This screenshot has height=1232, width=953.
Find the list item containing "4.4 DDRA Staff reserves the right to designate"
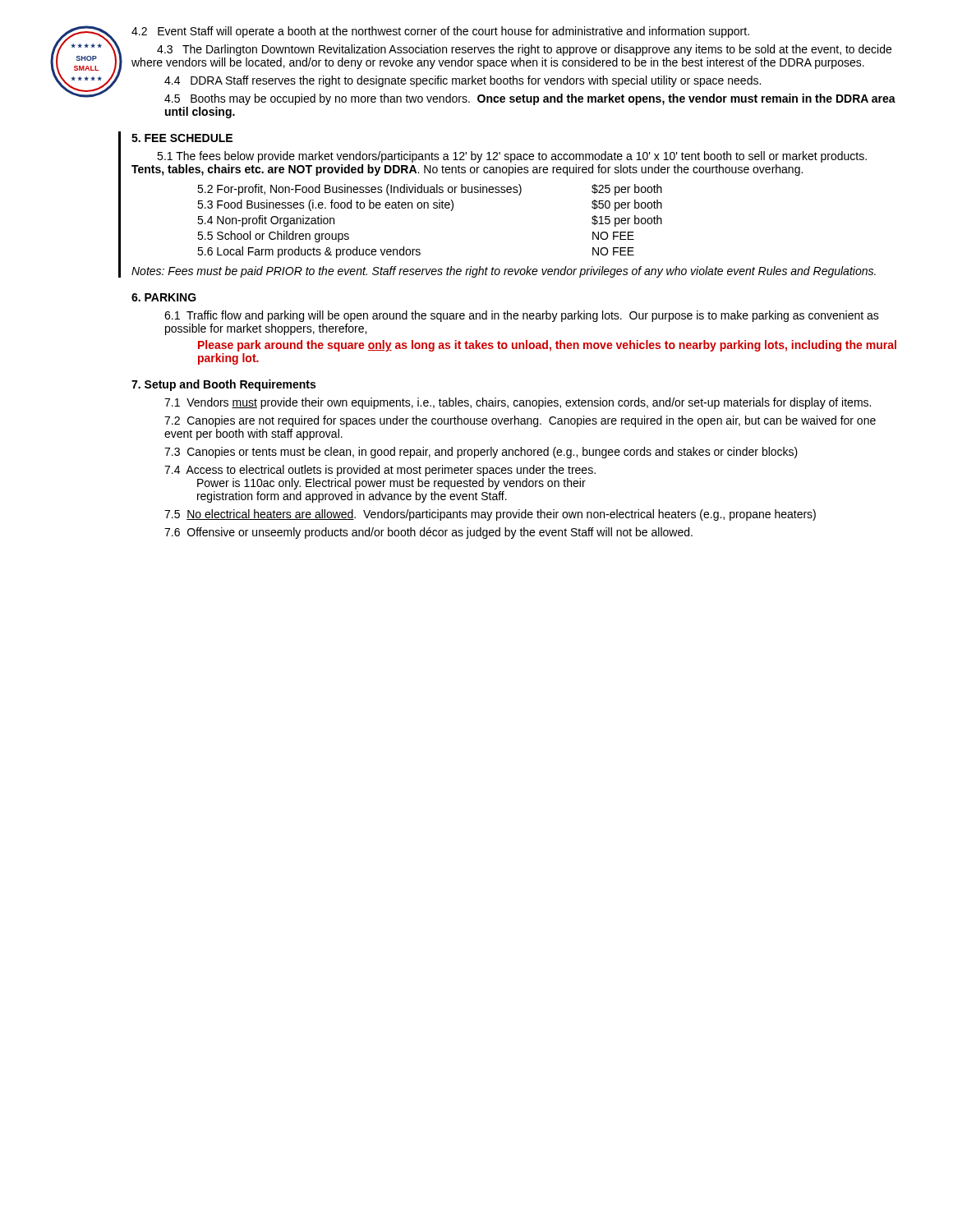click(x=463, y=81)
